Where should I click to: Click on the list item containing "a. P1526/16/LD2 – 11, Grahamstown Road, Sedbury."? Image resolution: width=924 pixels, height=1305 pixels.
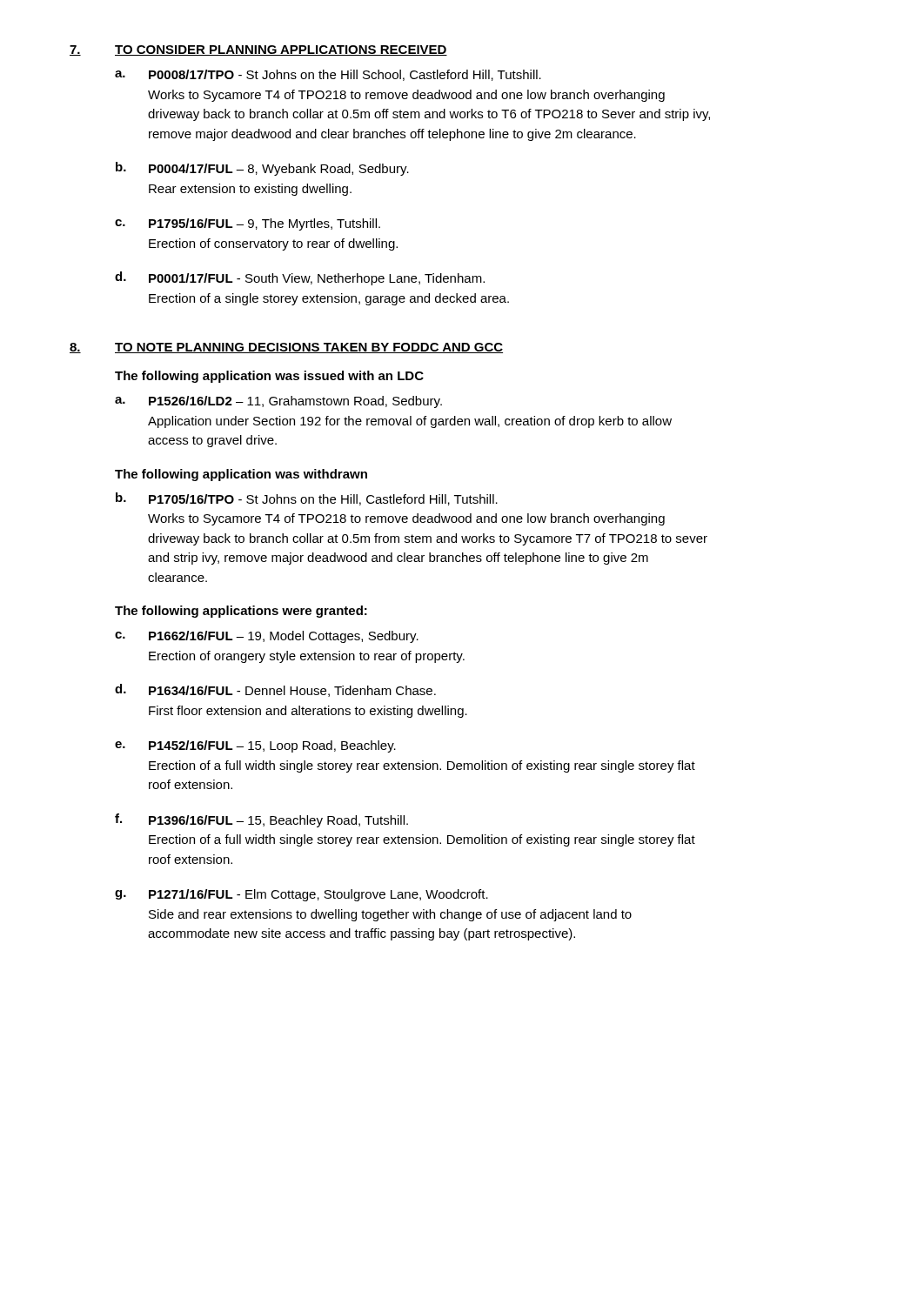pyautogui.click(x=485, y=421)
